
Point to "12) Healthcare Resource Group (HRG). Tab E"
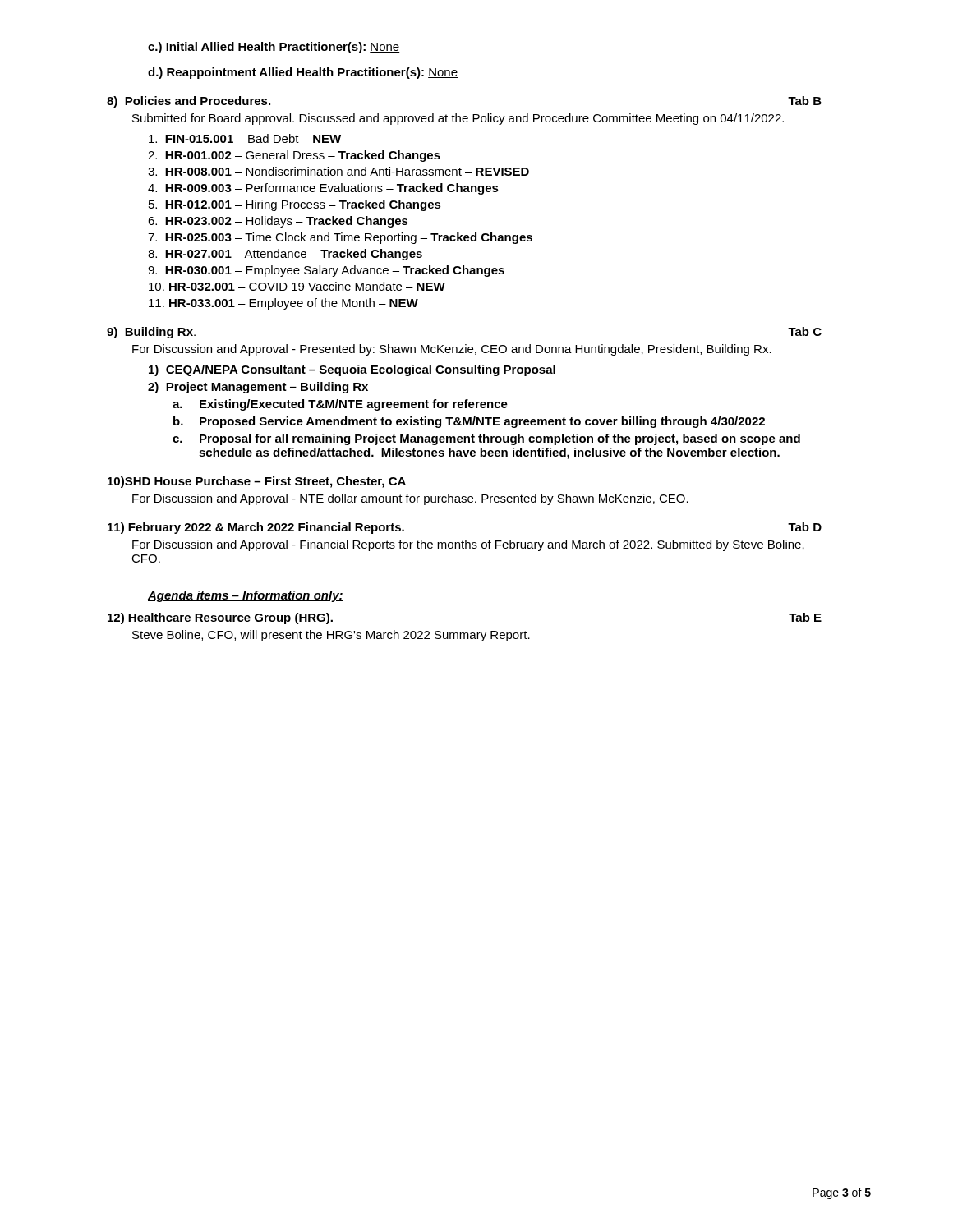pyautogui.click(x=222, y=618)
